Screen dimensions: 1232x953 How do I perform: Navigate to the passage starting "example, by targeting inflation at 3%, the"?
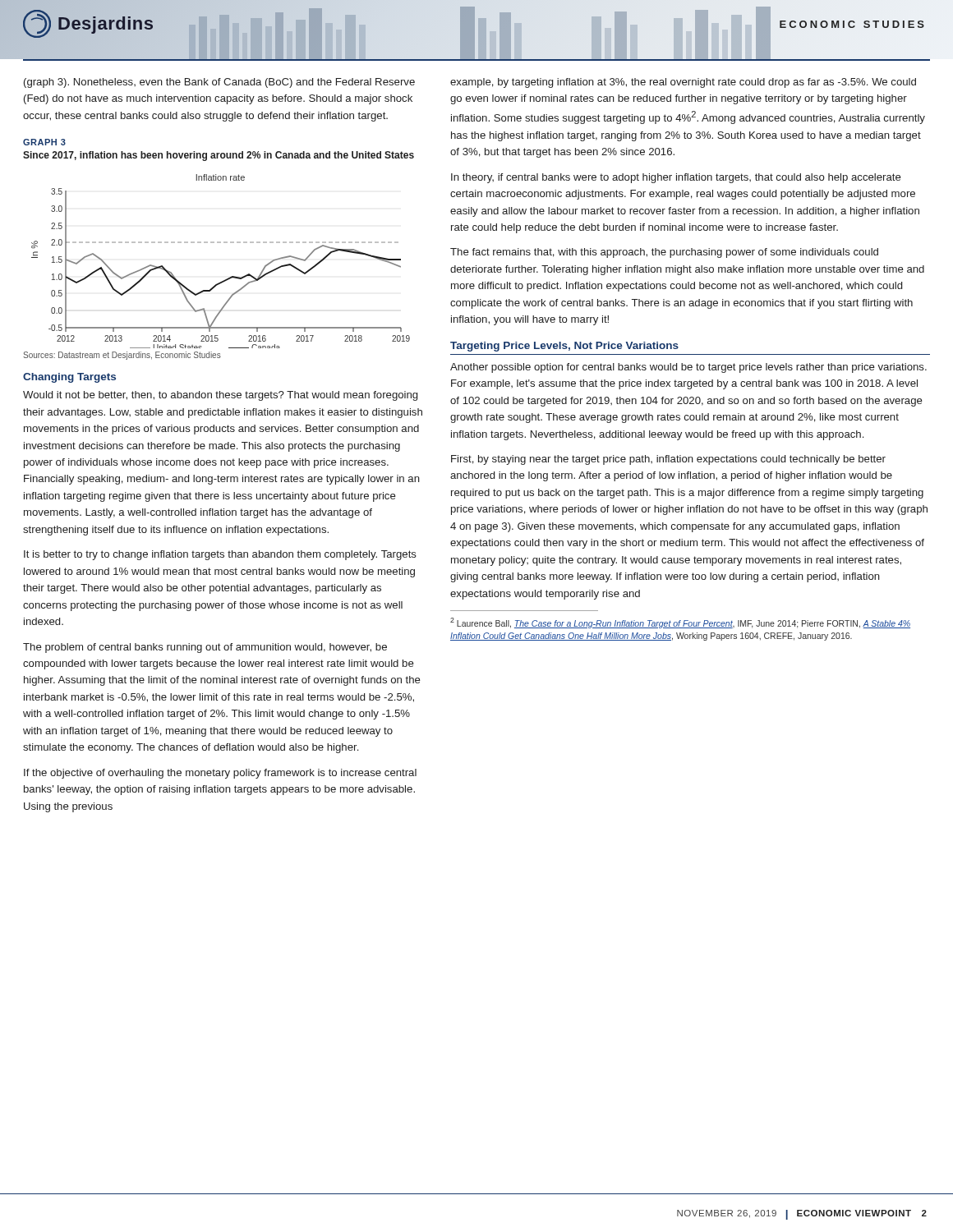click(688, 117)
